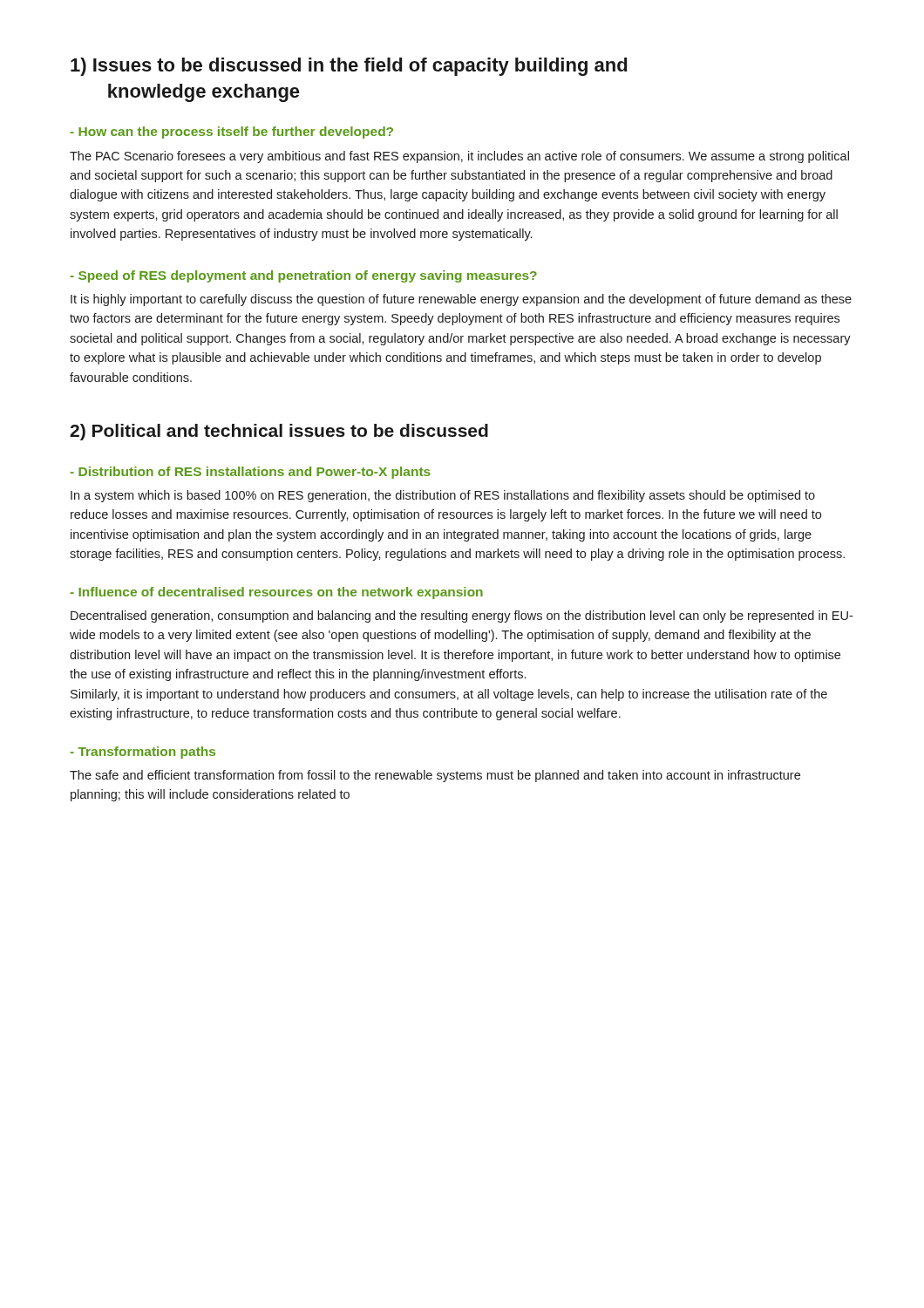Screen dimensions: 1308x924
Task: Navigate to the region starting "2) Political and"
Action: click(462, 431)
